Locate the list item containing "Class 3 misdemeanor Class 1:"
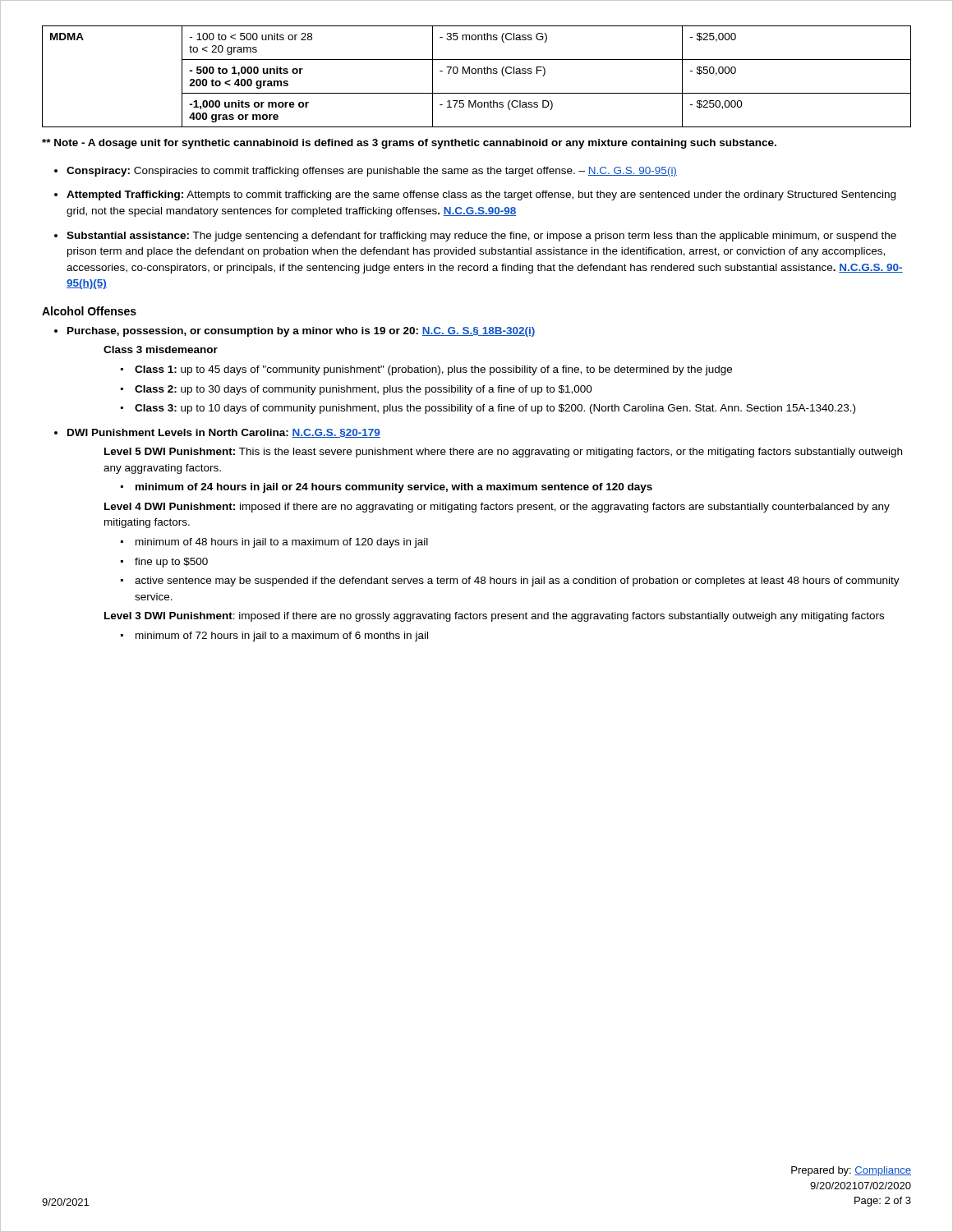 507,380
